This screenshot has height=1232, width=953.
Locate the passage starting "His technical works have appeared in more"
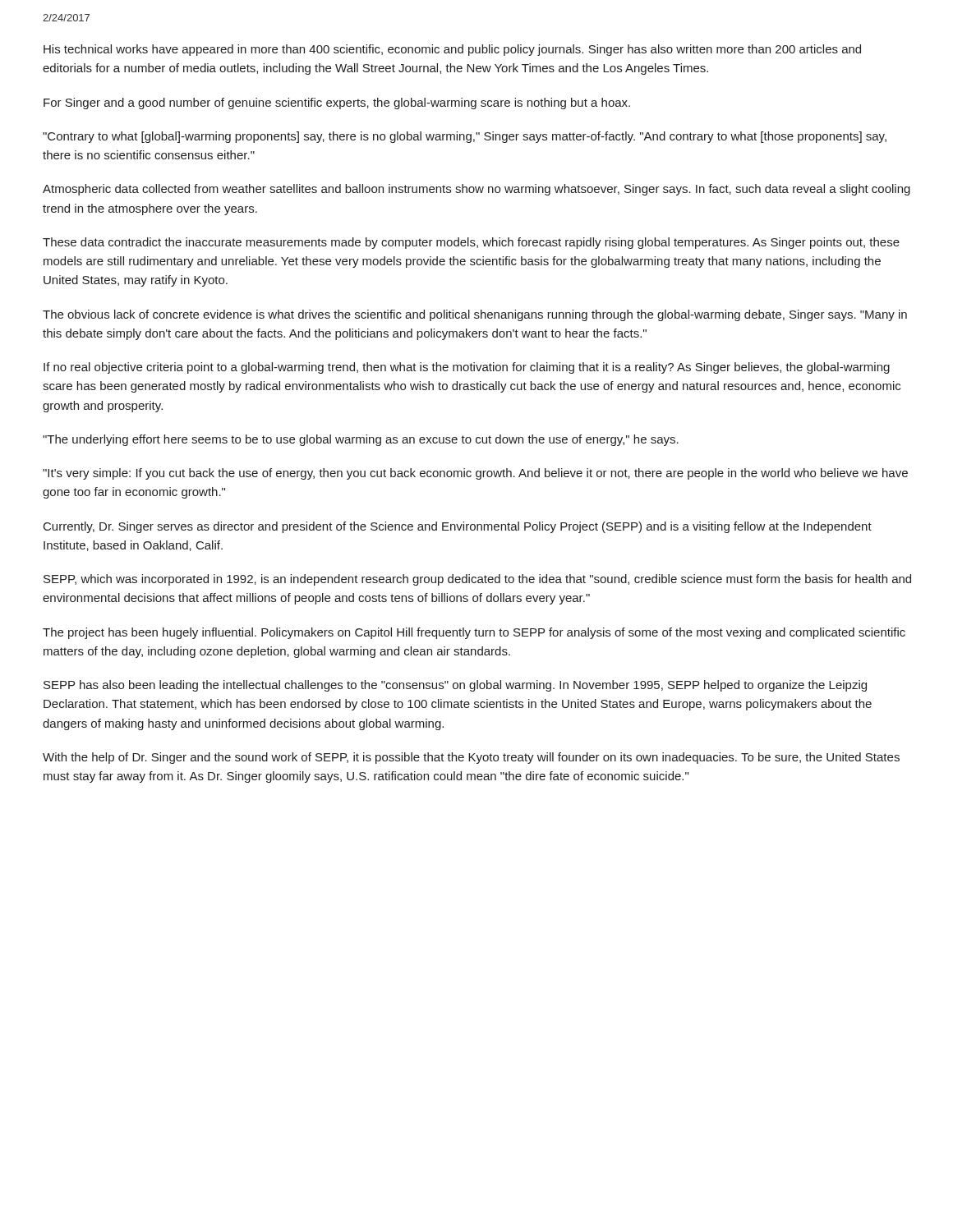pos(452,58)
